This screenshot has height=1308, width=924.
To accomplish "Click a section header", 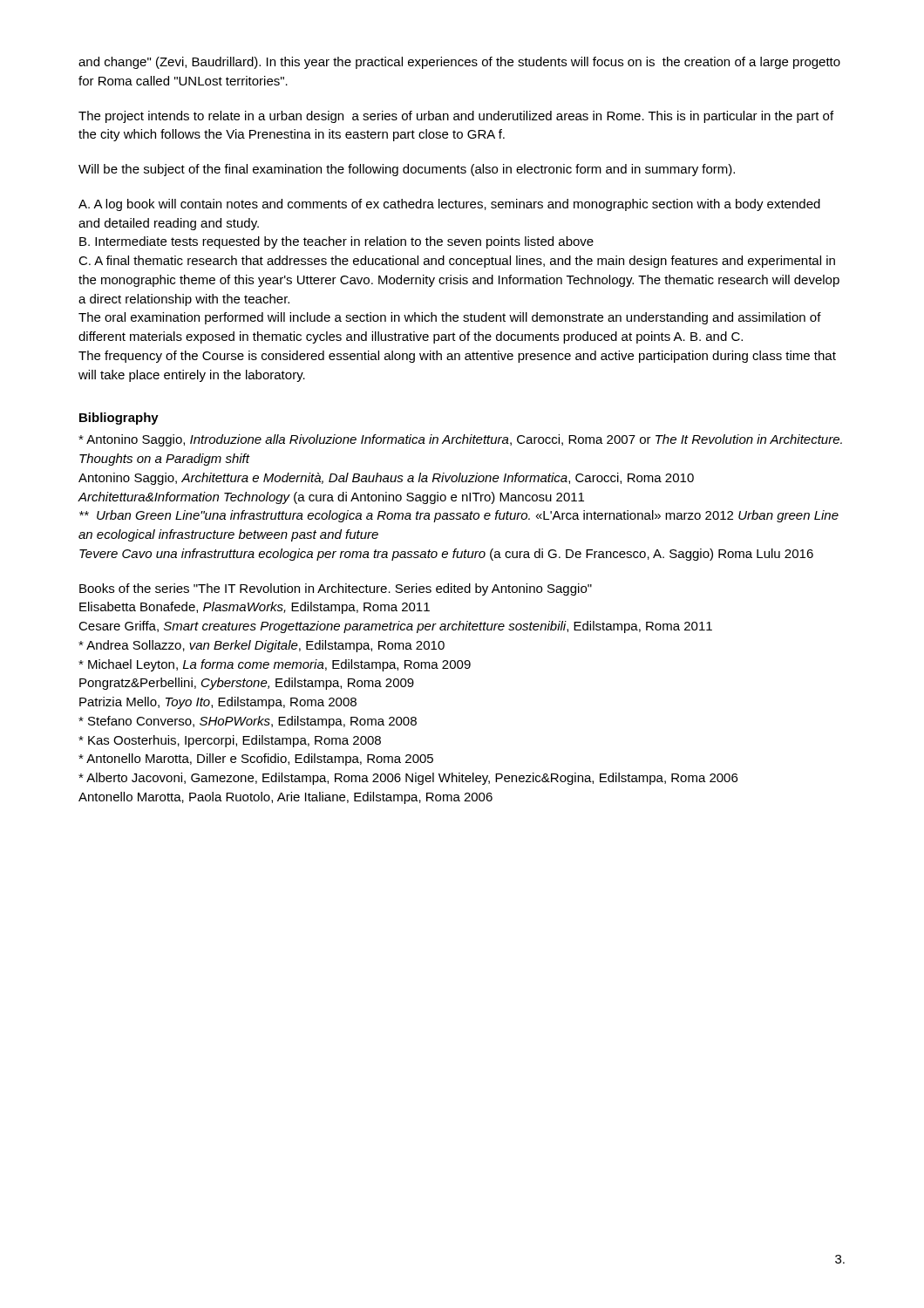I will (118, 417).
